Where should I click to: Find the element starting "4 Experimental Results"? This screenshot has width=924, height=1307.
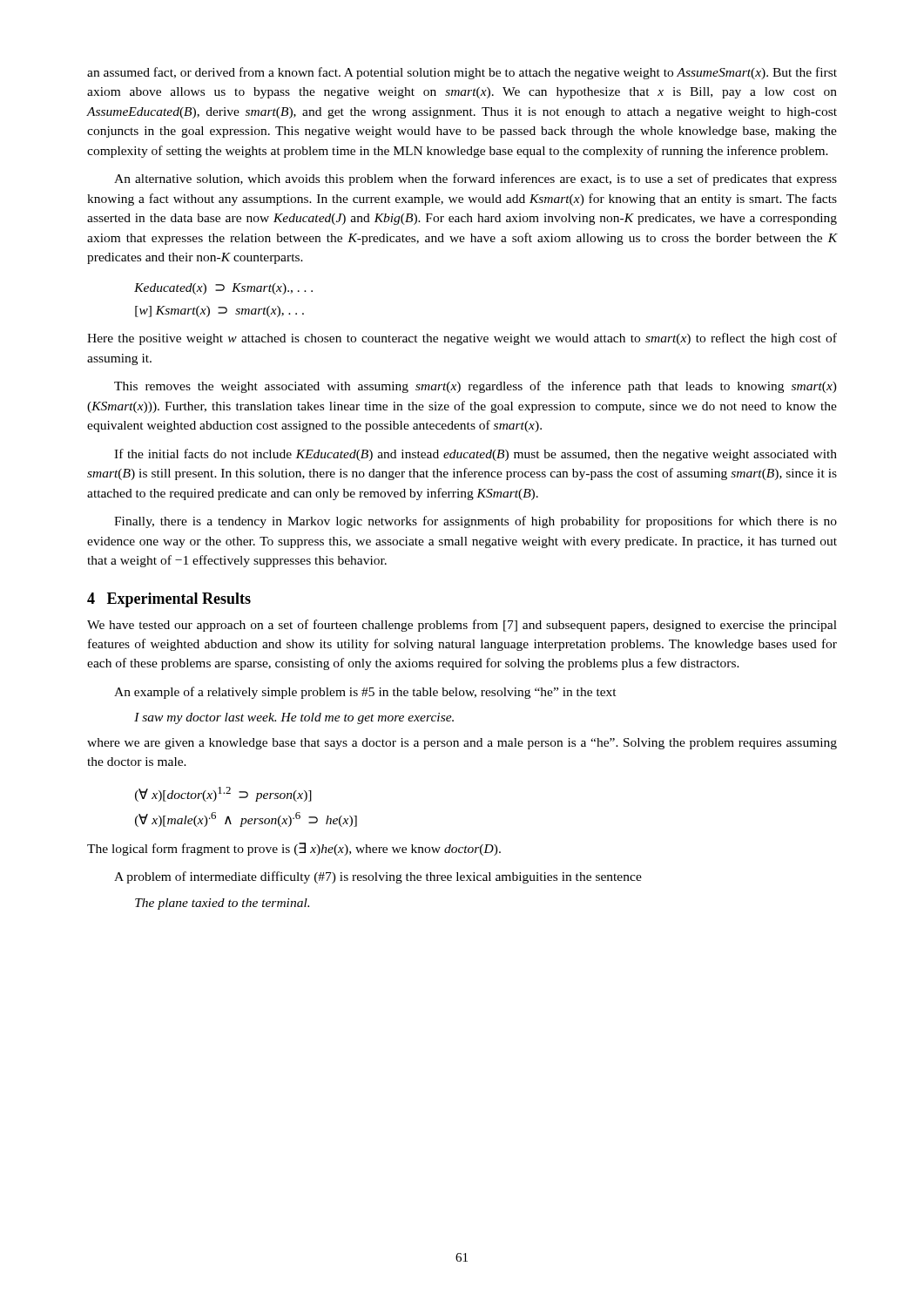[x=169, y=598]
